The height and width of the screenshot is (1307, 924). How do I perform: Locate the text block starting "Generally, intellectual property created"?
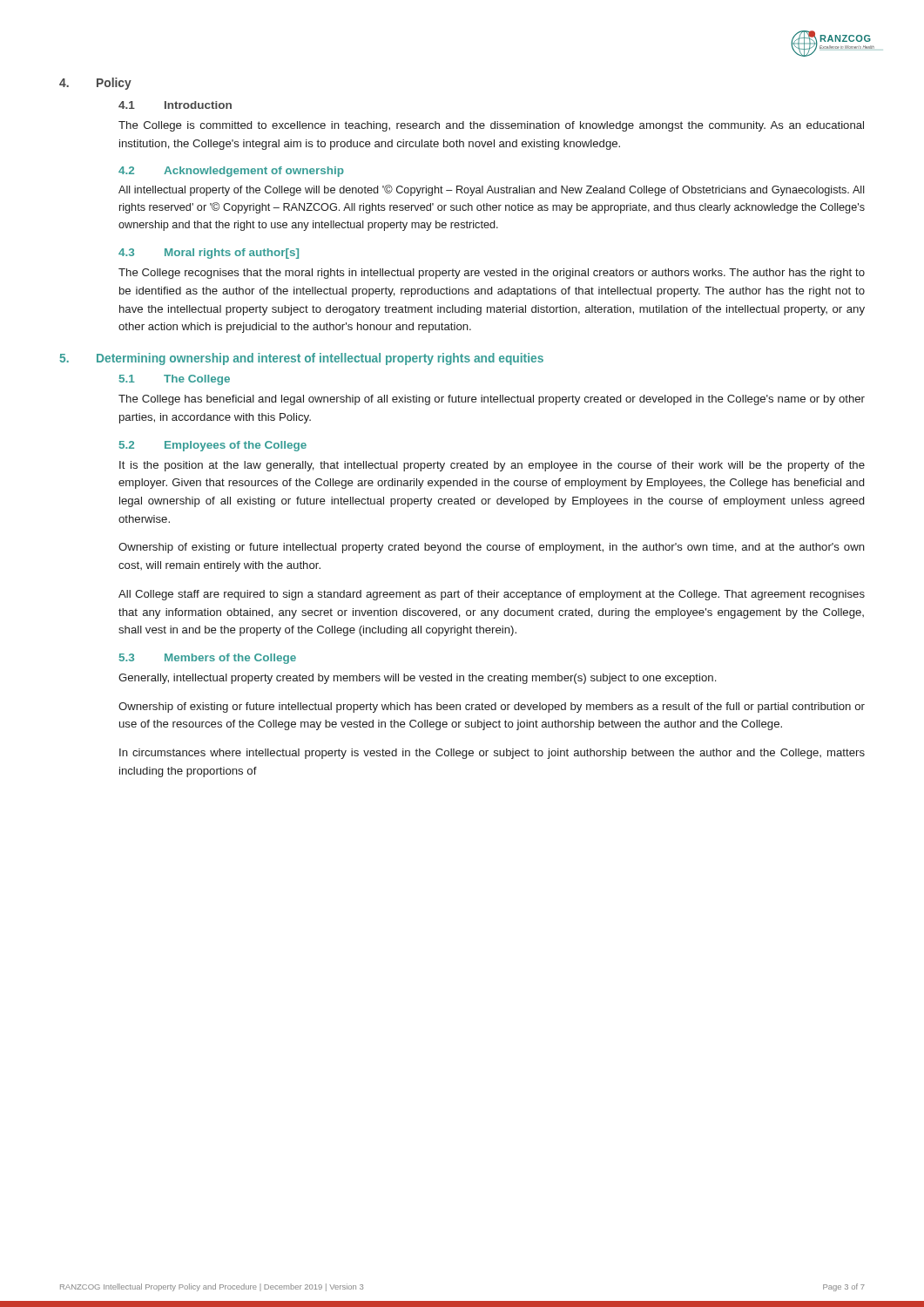[x=418, y=678]
